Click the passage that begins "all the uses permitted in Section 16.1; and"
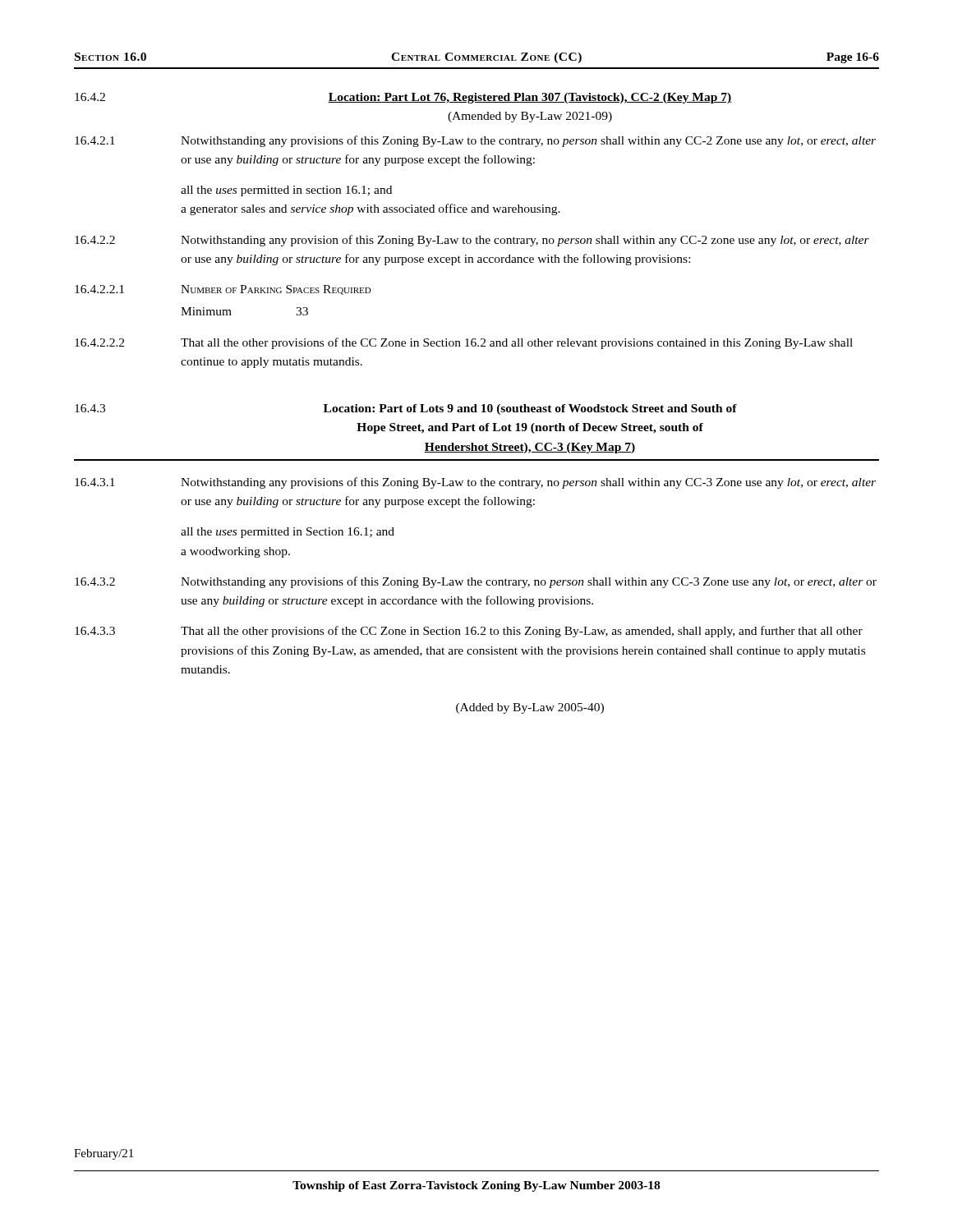The height and width of the screenshot is (1232, 953). [x=288, y=533]
